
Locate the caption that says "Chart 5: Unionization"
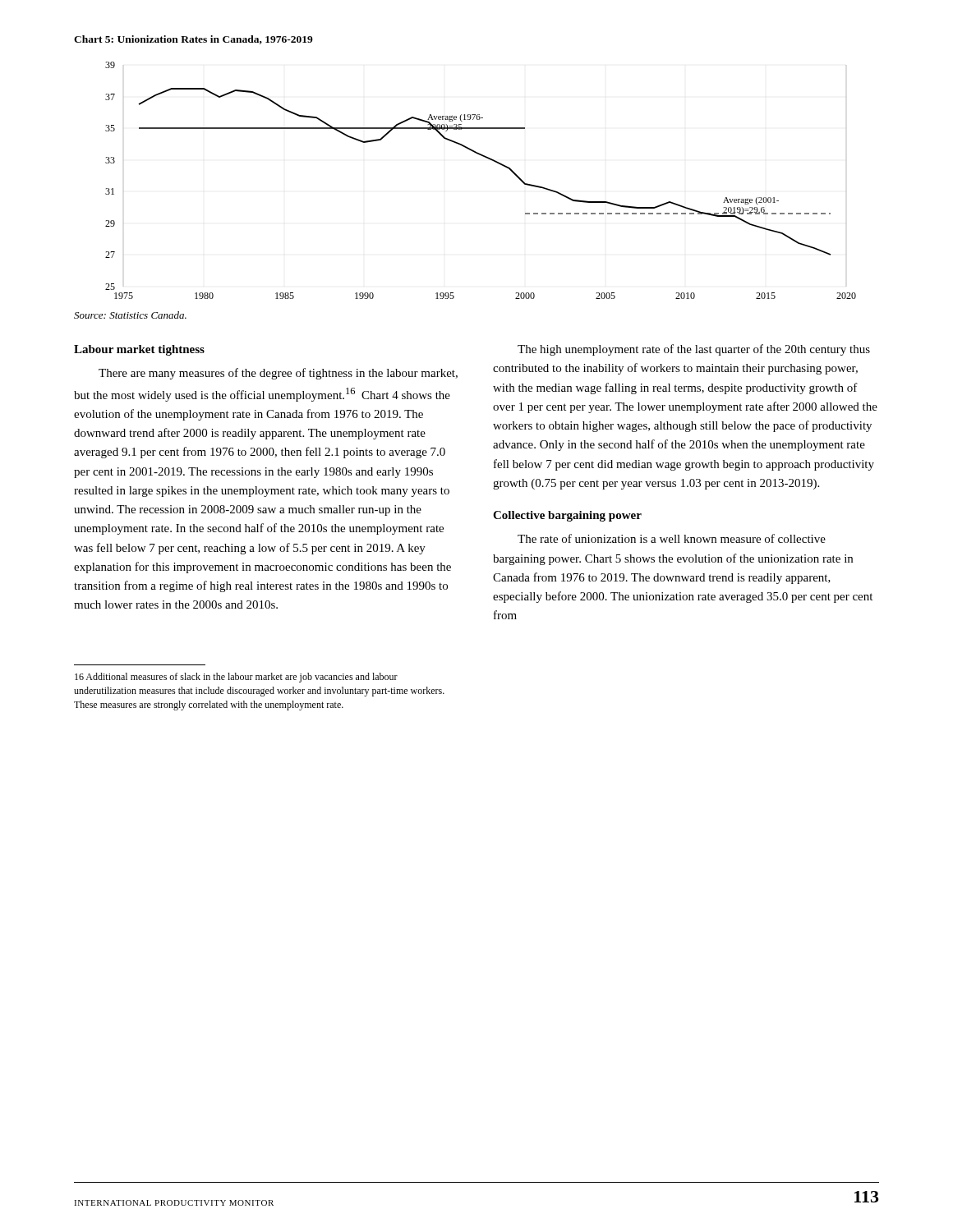pyautogui.click(x=193, y=39)
